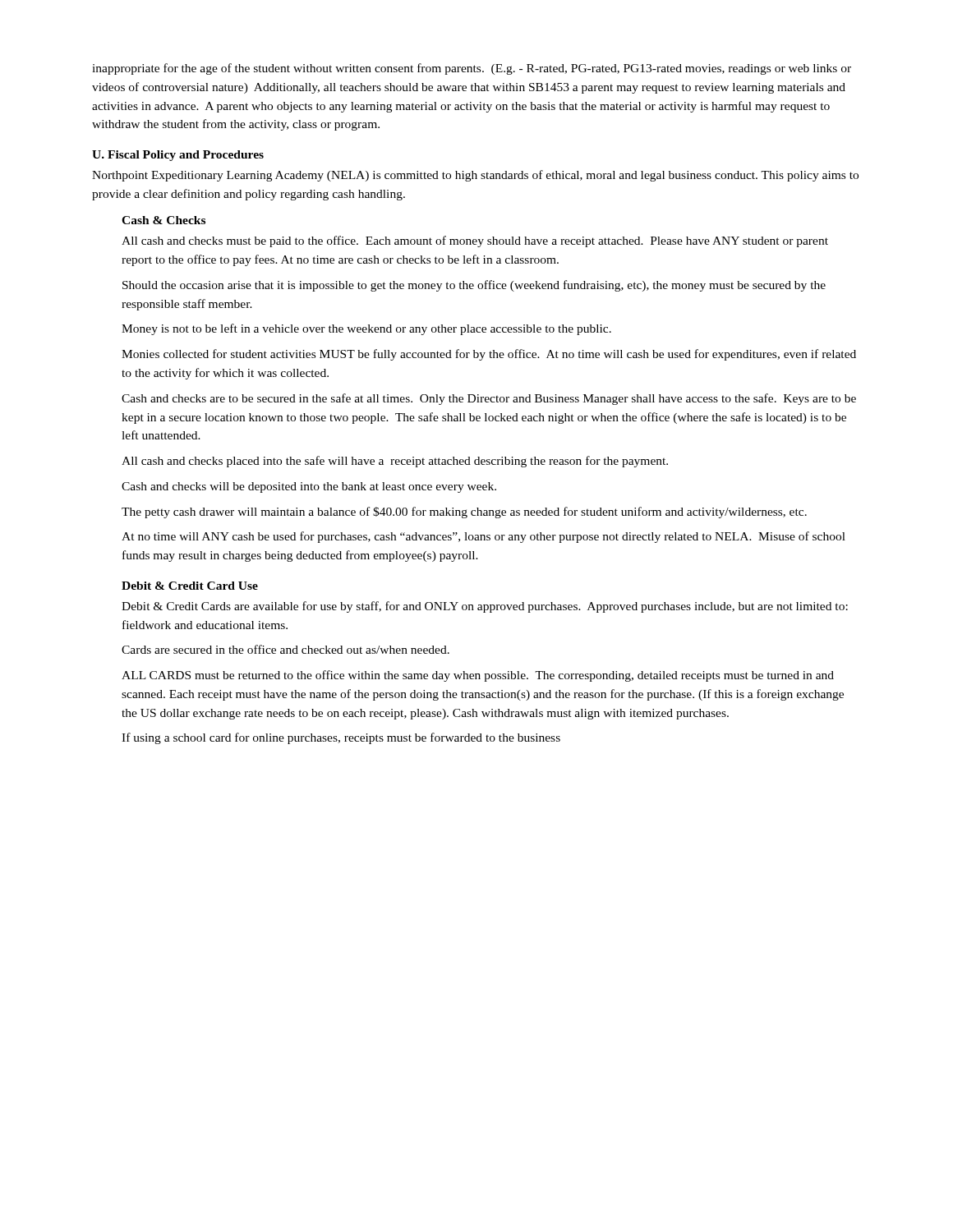The height and width of the screenshot is (1232, 953).
Task: Click on the text starting "Cards are secured in the office and"
Action: pos(286,650)
